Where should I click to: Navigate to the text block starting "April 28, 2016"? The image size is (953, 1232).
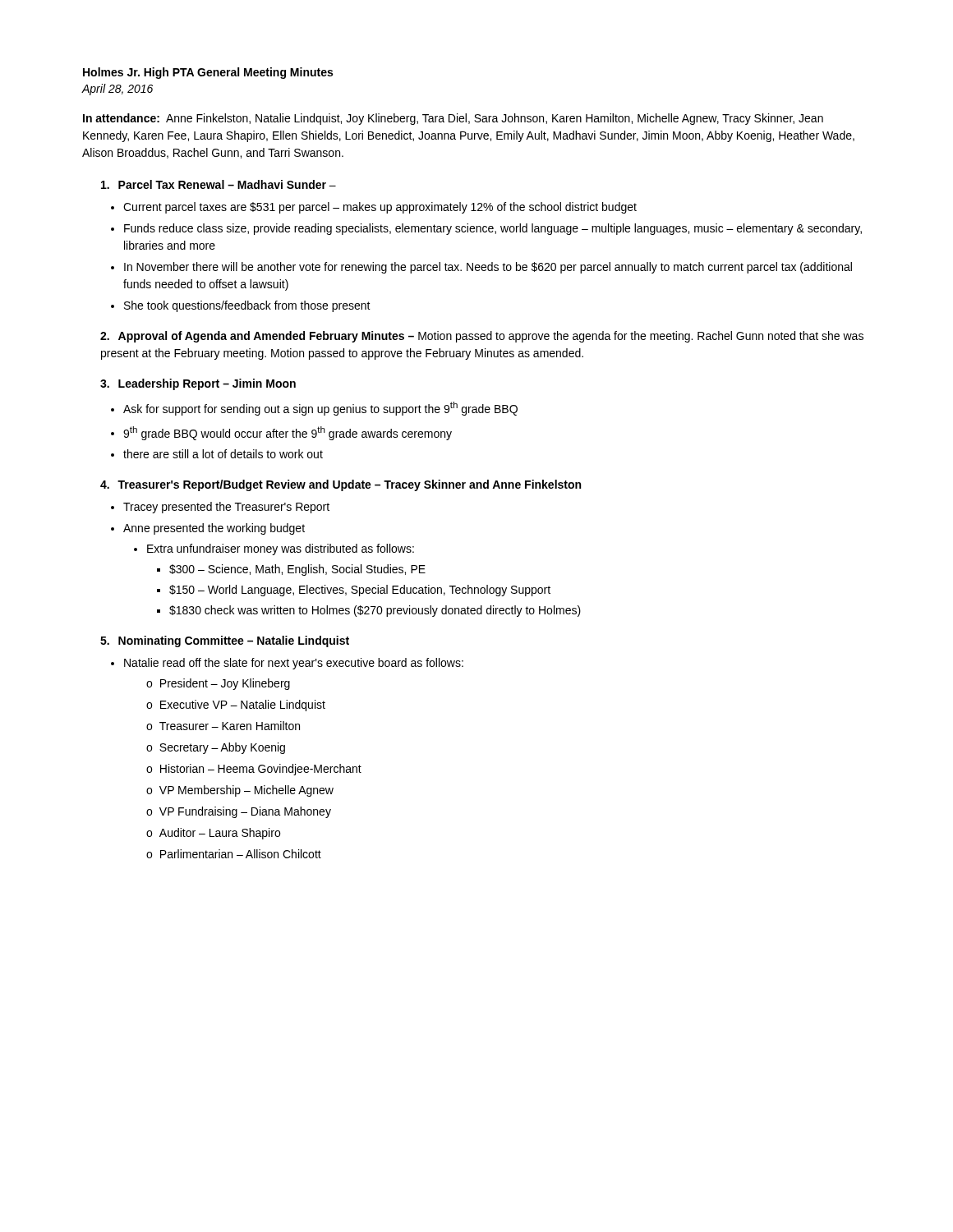coord(118,89)
